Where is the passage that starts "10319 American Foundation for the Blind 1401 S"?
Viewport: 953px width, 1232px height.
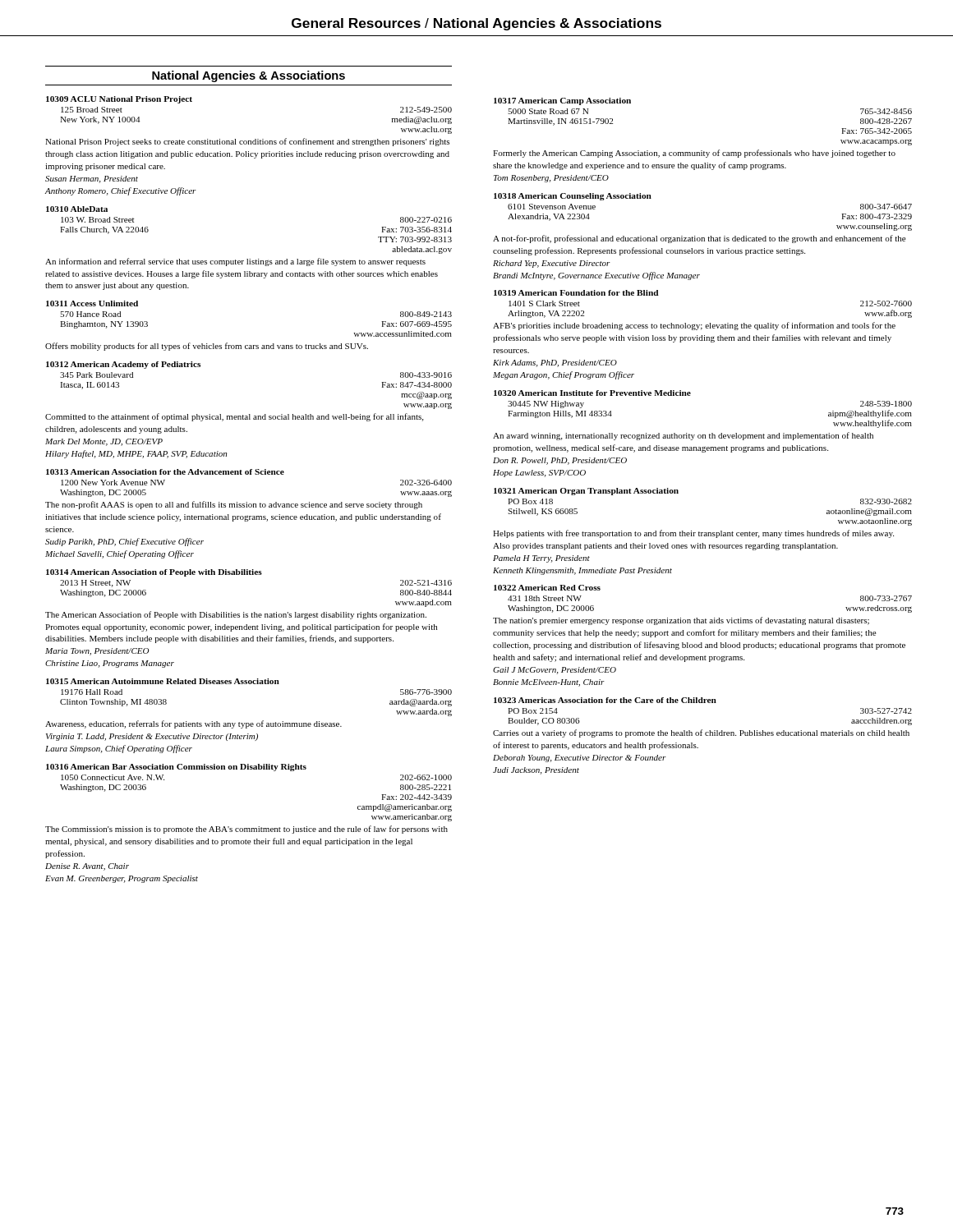[702, 334]
